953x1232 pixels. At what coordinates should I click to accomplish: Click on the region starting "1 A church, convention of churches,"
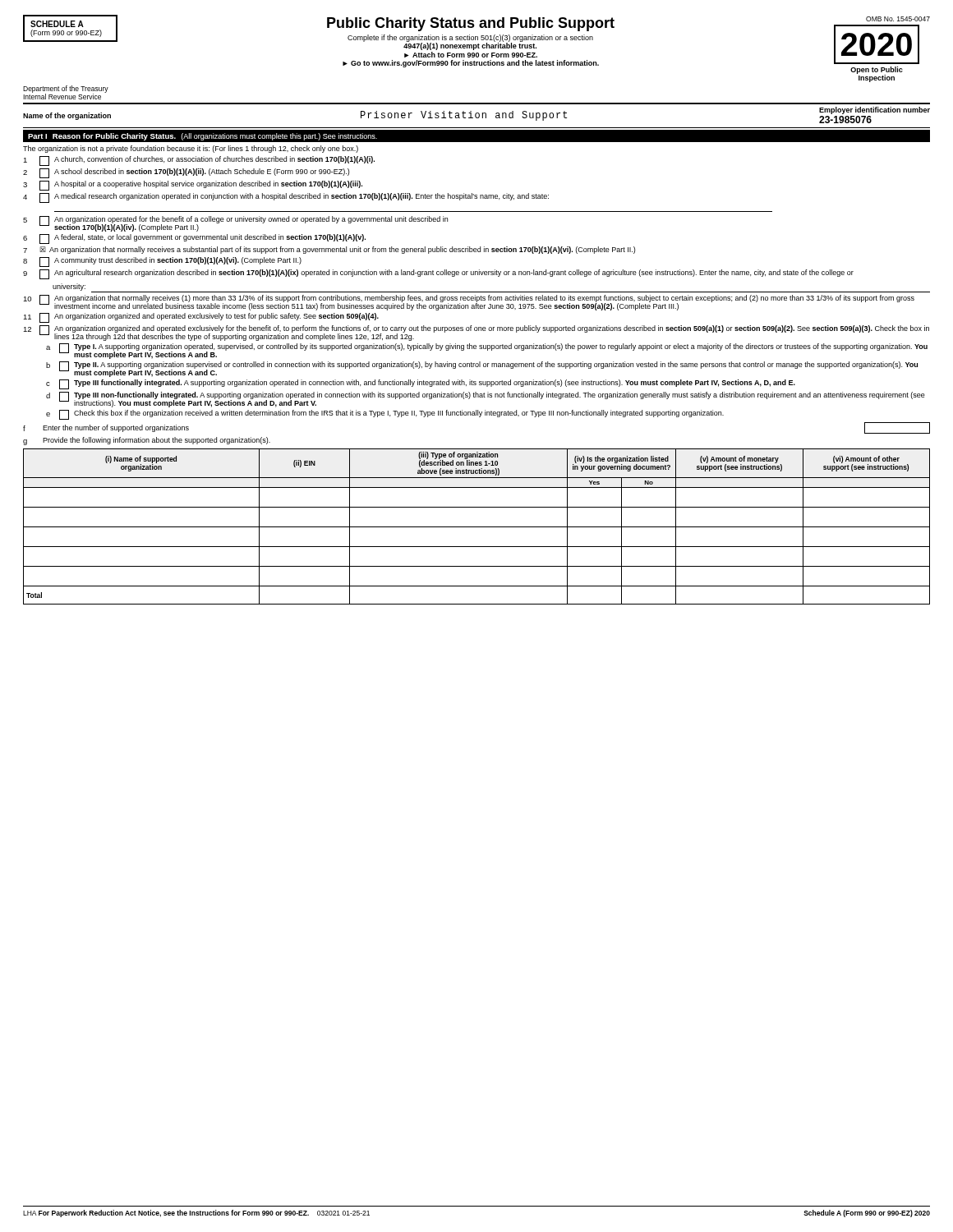(199, 161)
